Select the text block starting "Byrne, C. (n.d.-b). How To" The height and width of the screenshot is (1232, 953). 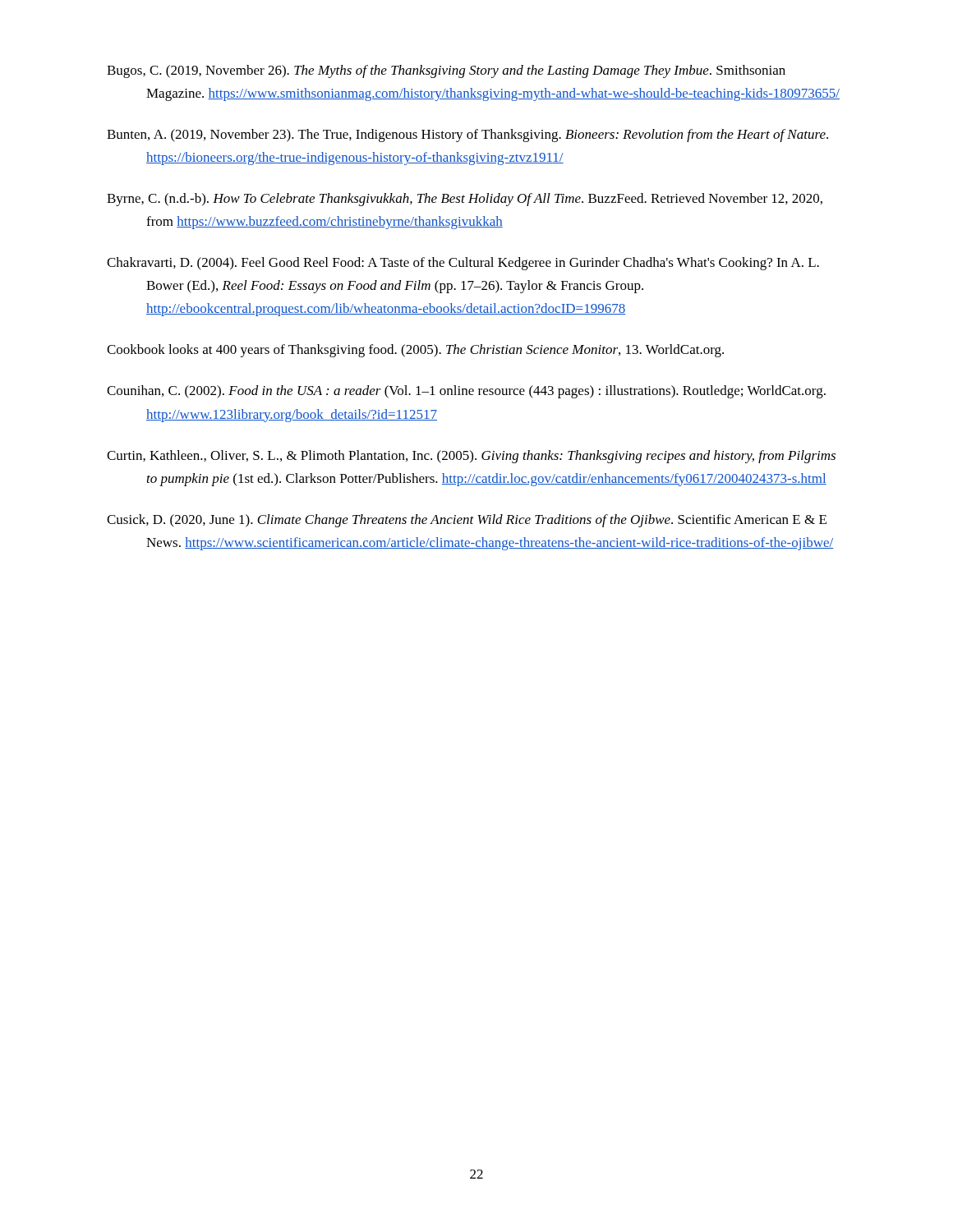point(465,210)
